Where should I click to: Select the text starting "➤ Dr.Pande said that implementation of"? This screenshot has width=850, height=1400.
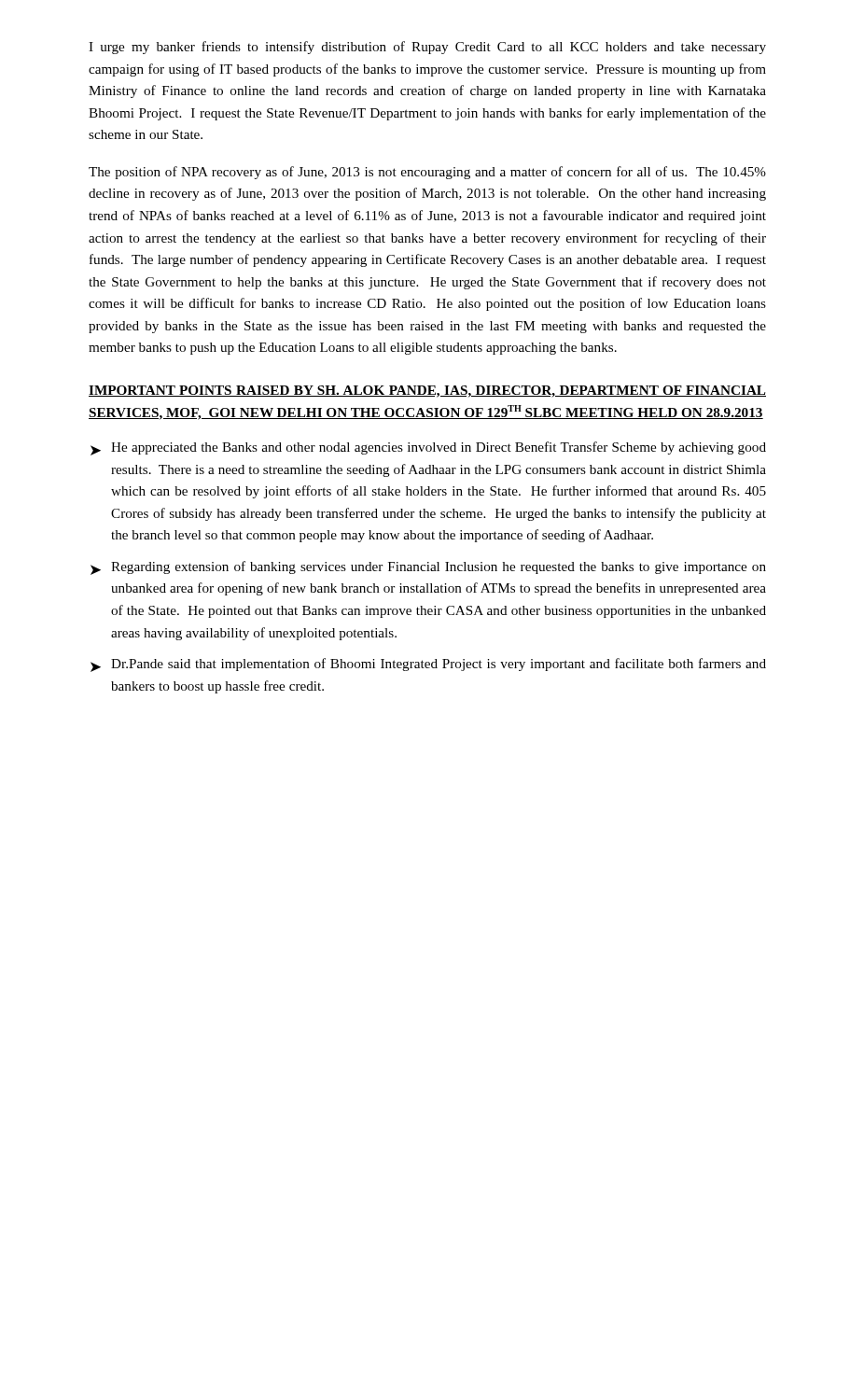point(427,675)
